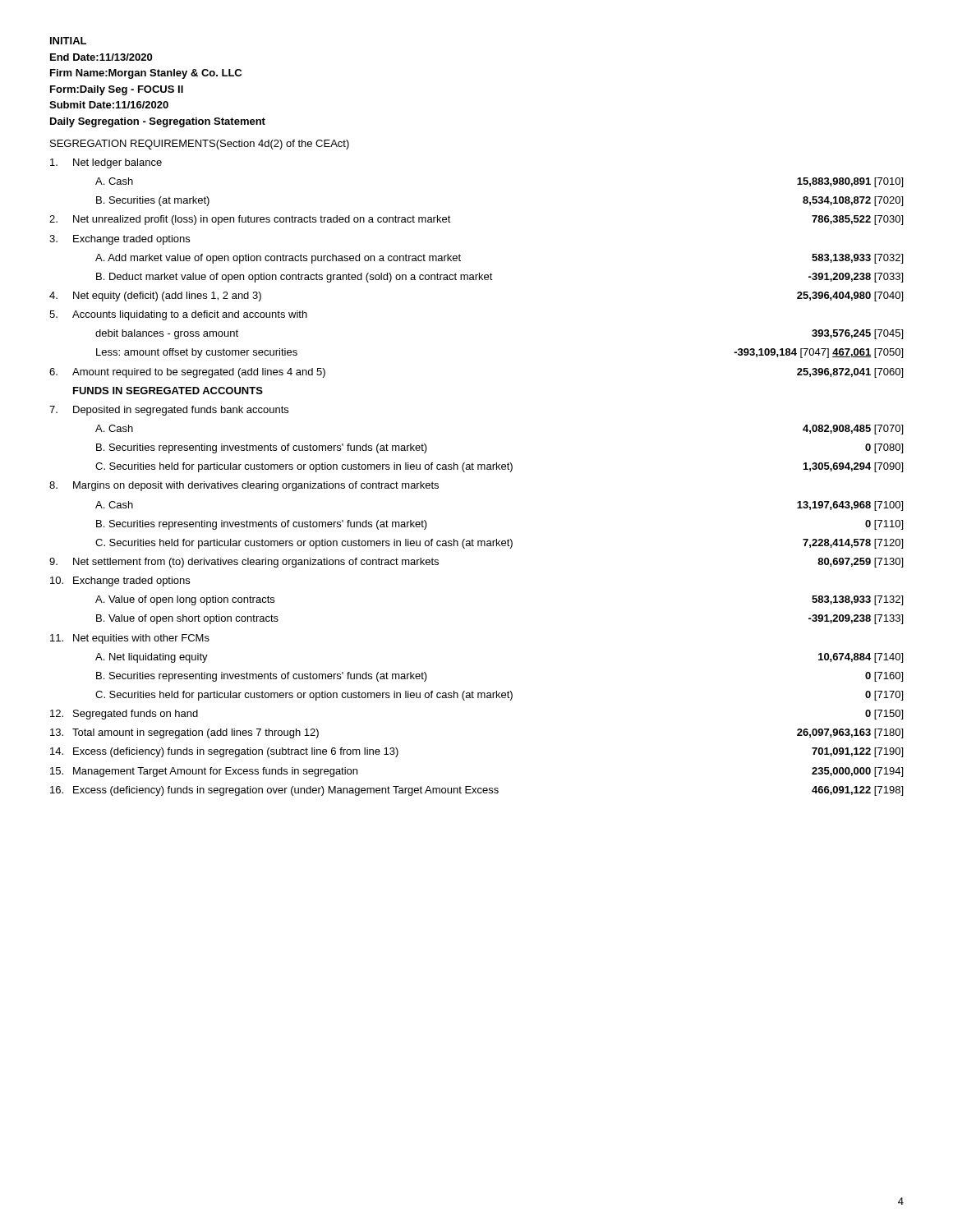Navigate to the block starting "15. Management Target Amount"
953x1232 pixels.
click(x=202, y=772)
